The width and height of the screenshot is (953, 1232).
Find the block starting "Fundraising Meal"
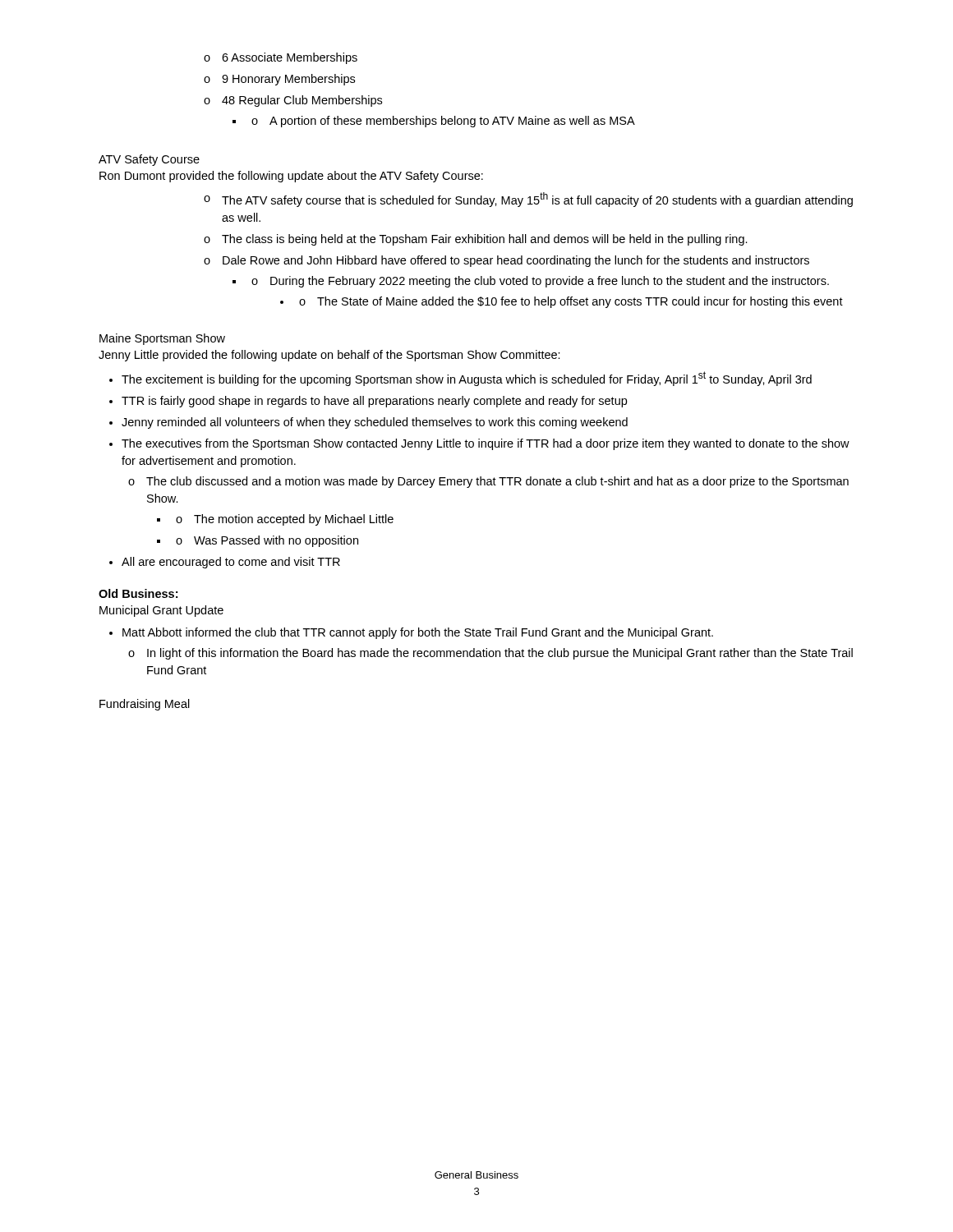point(144,704)
